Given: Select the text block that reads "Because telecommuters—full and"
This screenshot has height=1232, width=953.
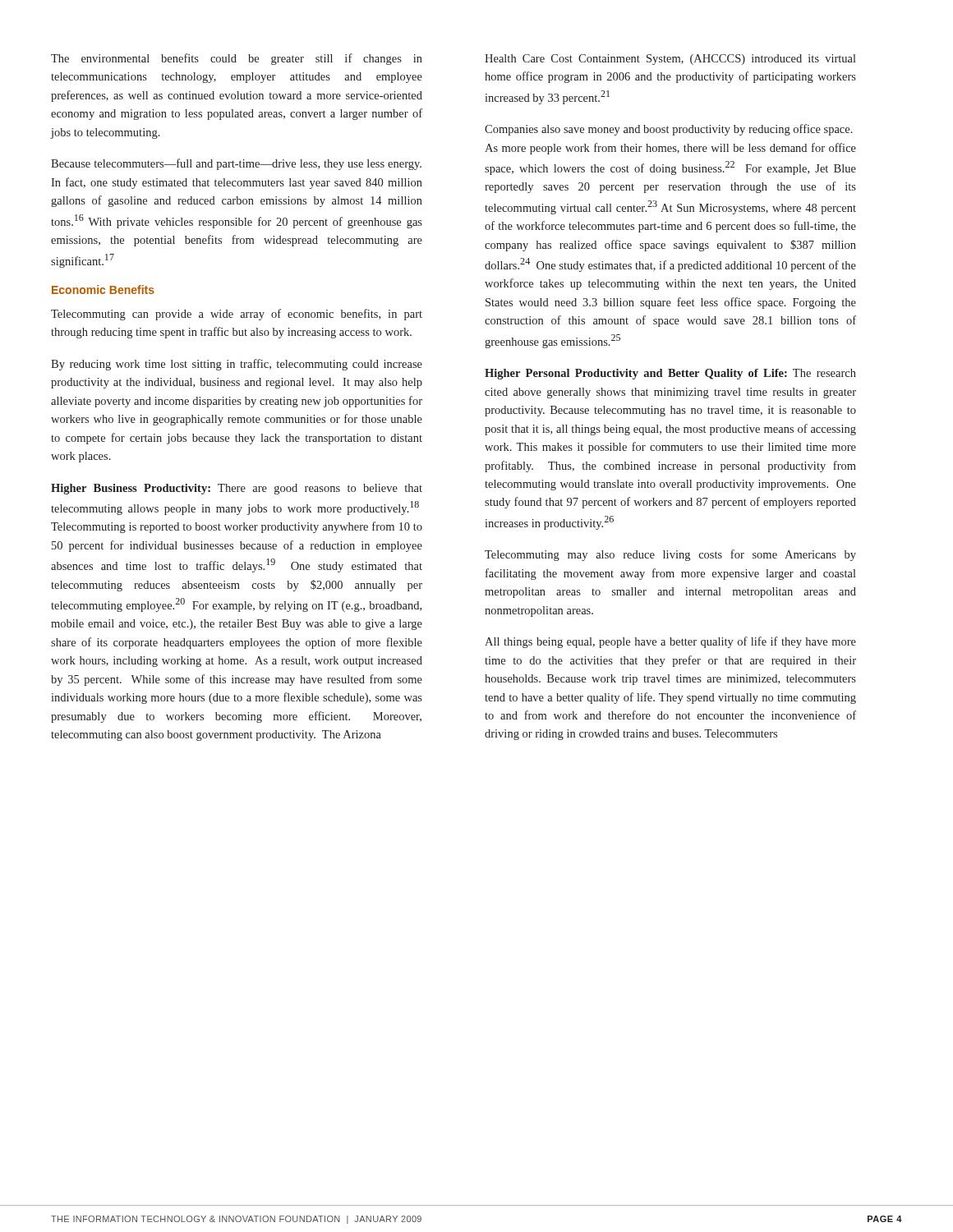Looking at the screenshot, I should tap(237, 212).
